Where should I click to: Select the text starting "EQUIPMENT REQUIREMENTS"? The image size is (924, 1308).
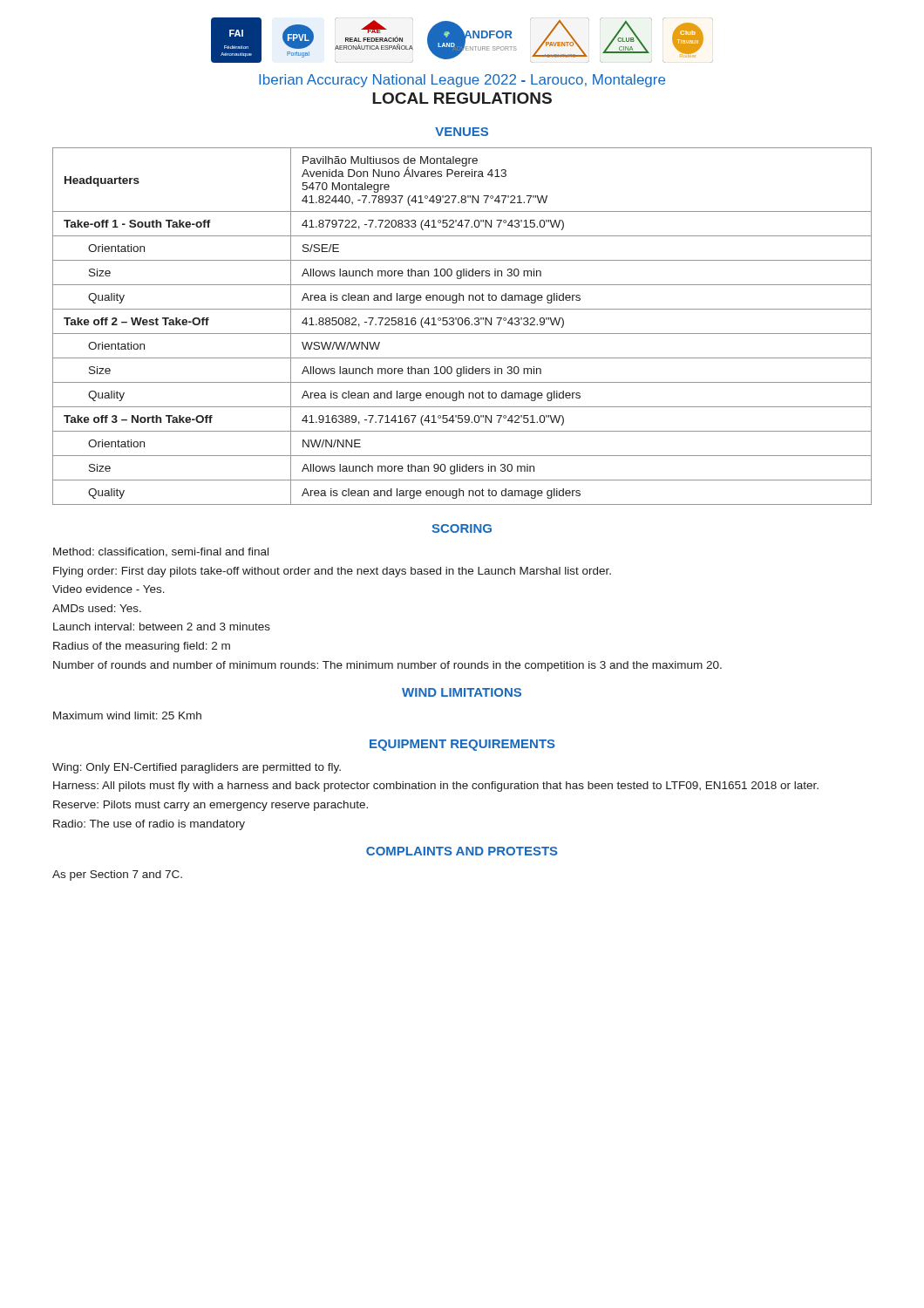[462, 743]
